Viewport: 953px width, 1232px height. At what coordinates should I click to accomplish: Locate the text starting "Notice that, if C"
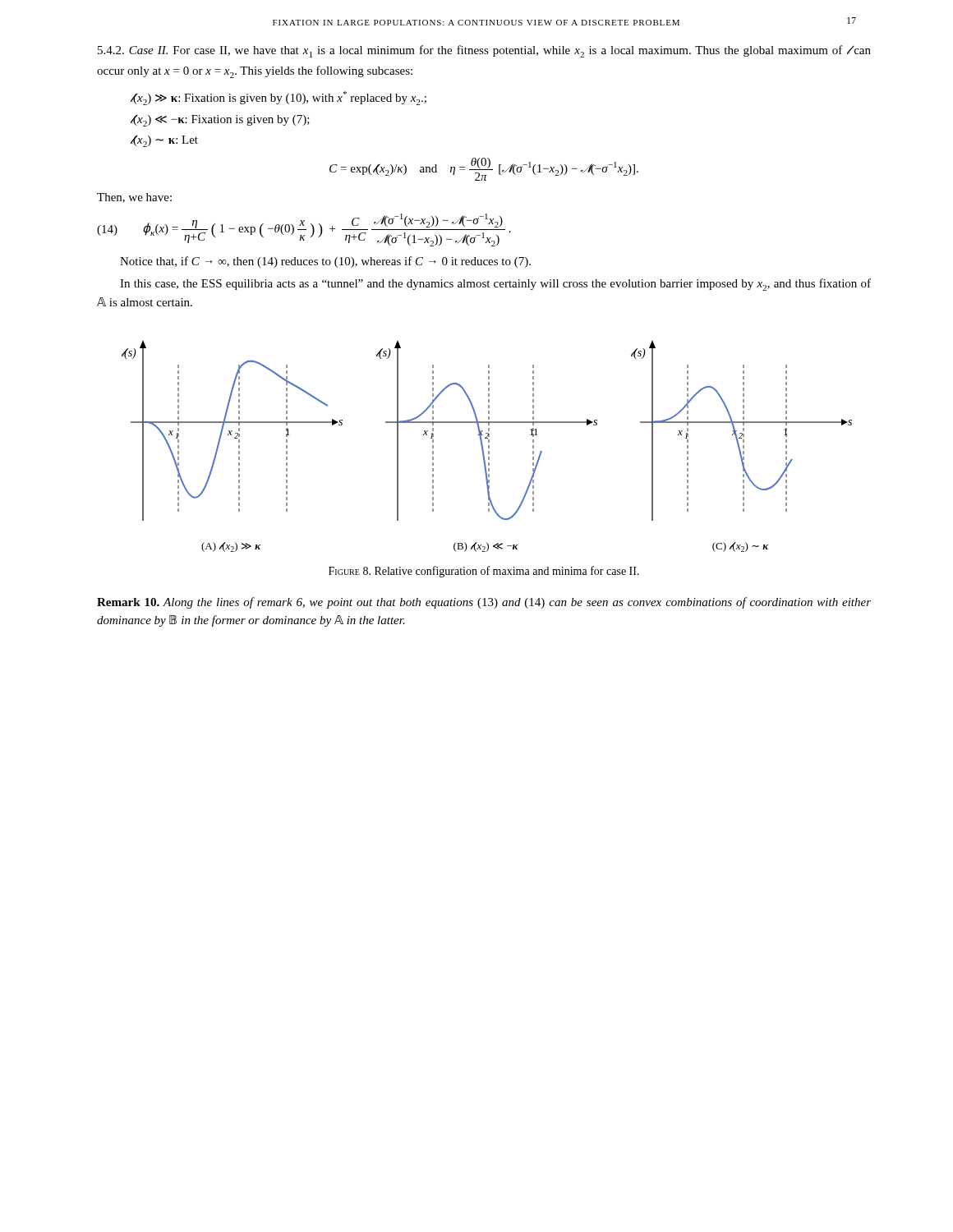pyautogui.click(x=484, y=262)
